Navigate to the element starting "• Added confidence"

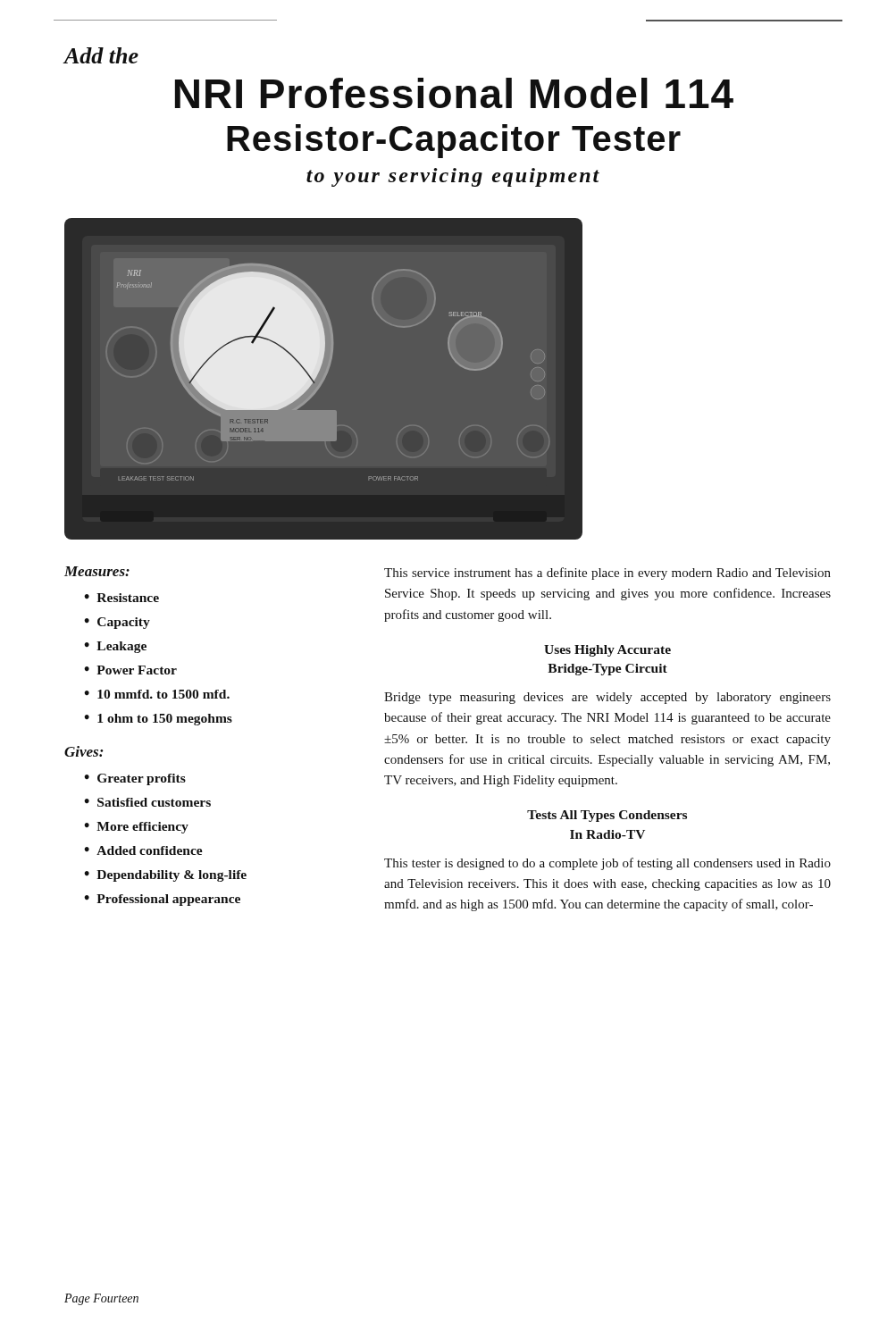(143, 850)
